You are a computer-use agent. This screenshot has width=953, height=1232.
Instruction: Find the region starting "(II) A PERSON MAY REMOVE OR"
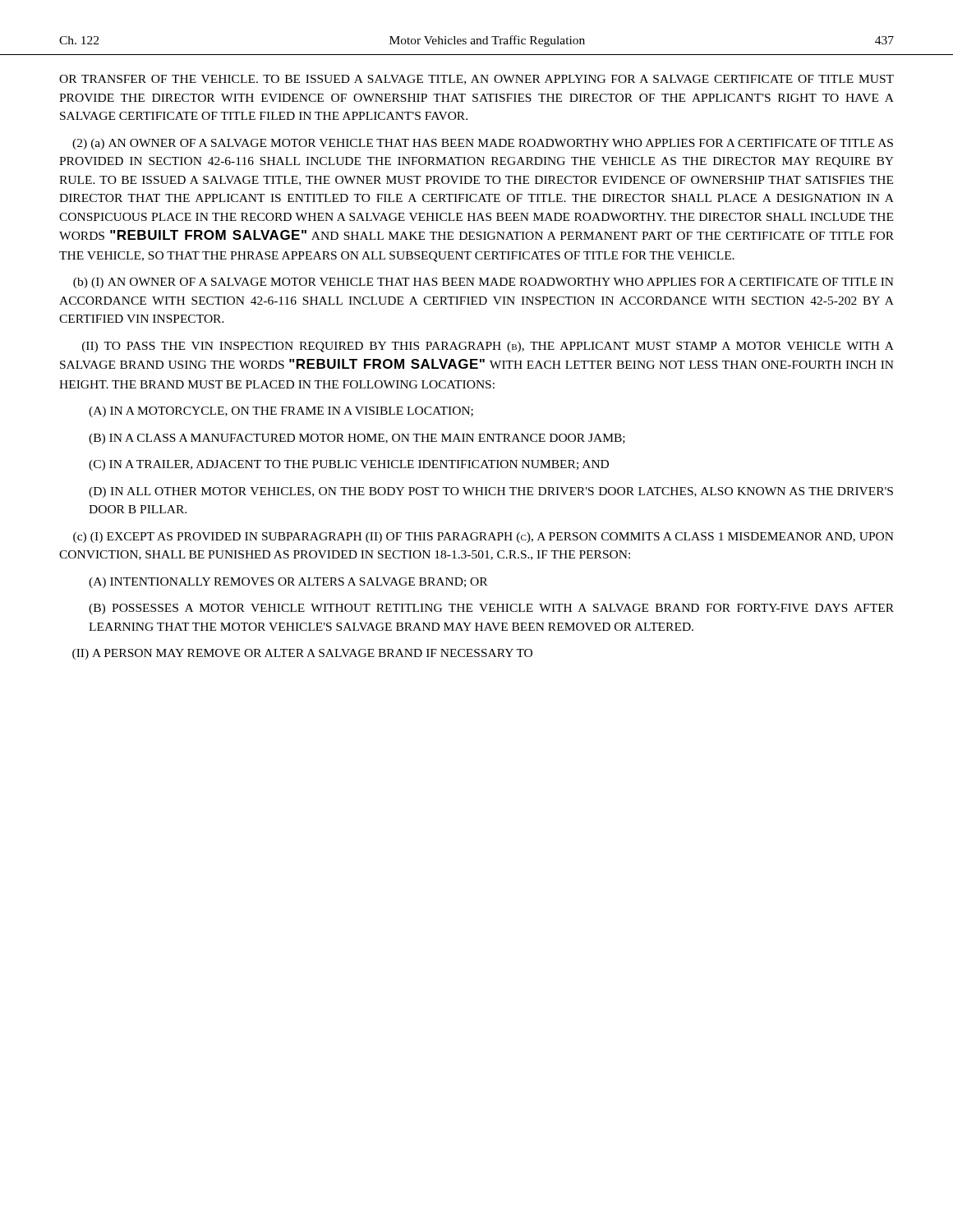click(476, 653)
